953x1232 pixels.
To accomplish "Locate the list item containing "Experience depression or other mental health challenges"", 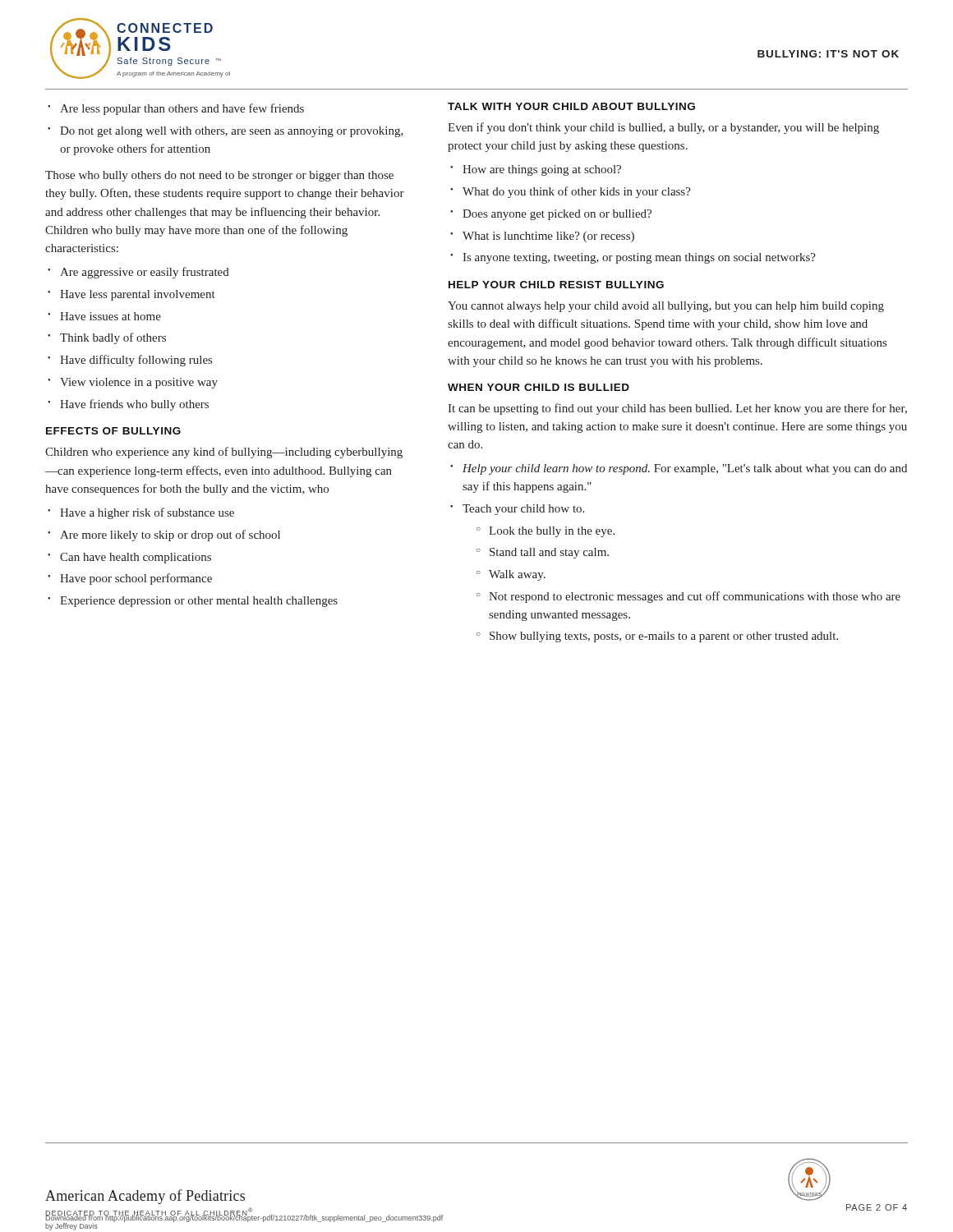I will coord(199,600).
